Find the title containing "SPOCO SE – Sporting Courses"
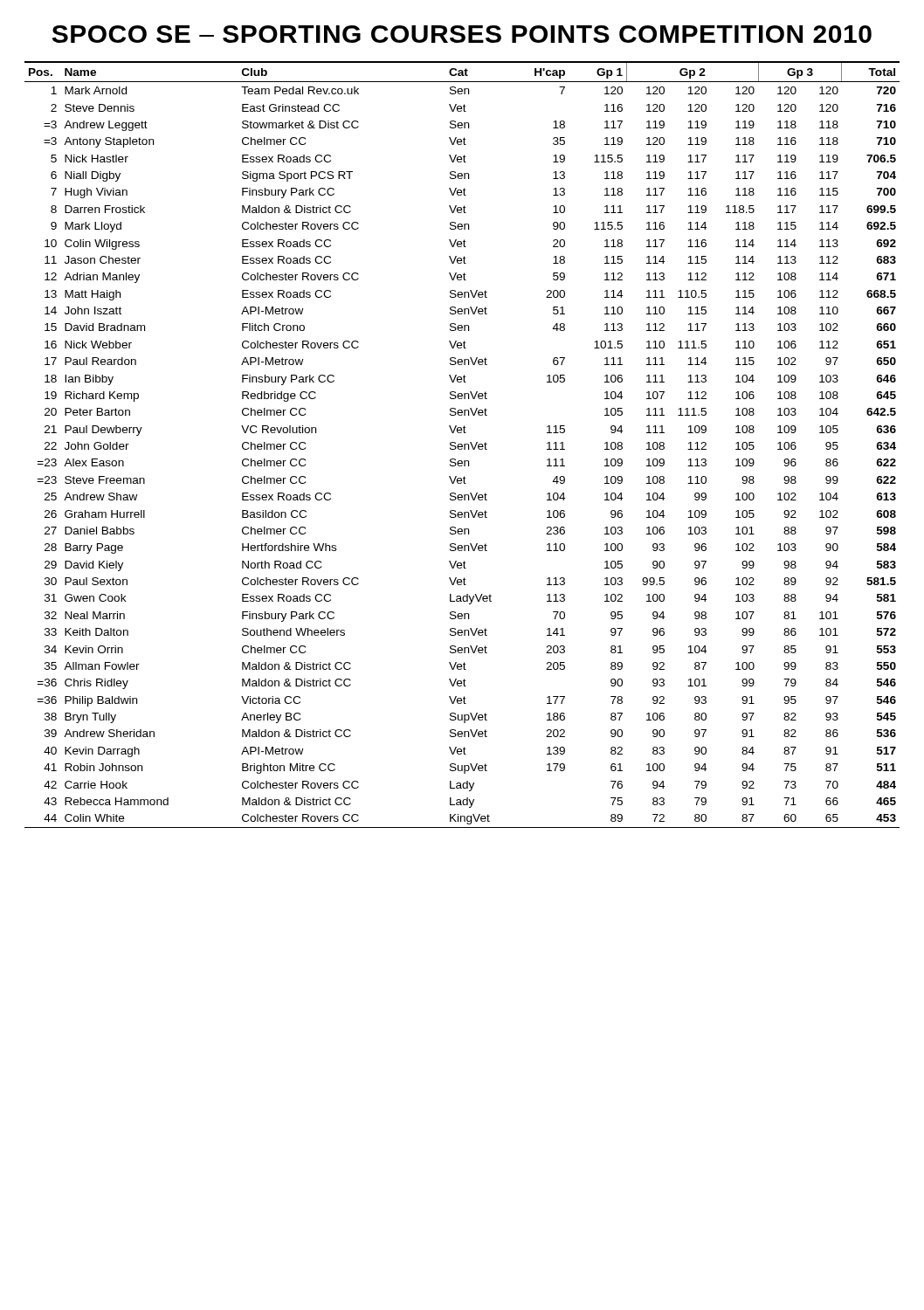The width and height of the screenshot is (924, 1310). (x=462, y=36)
